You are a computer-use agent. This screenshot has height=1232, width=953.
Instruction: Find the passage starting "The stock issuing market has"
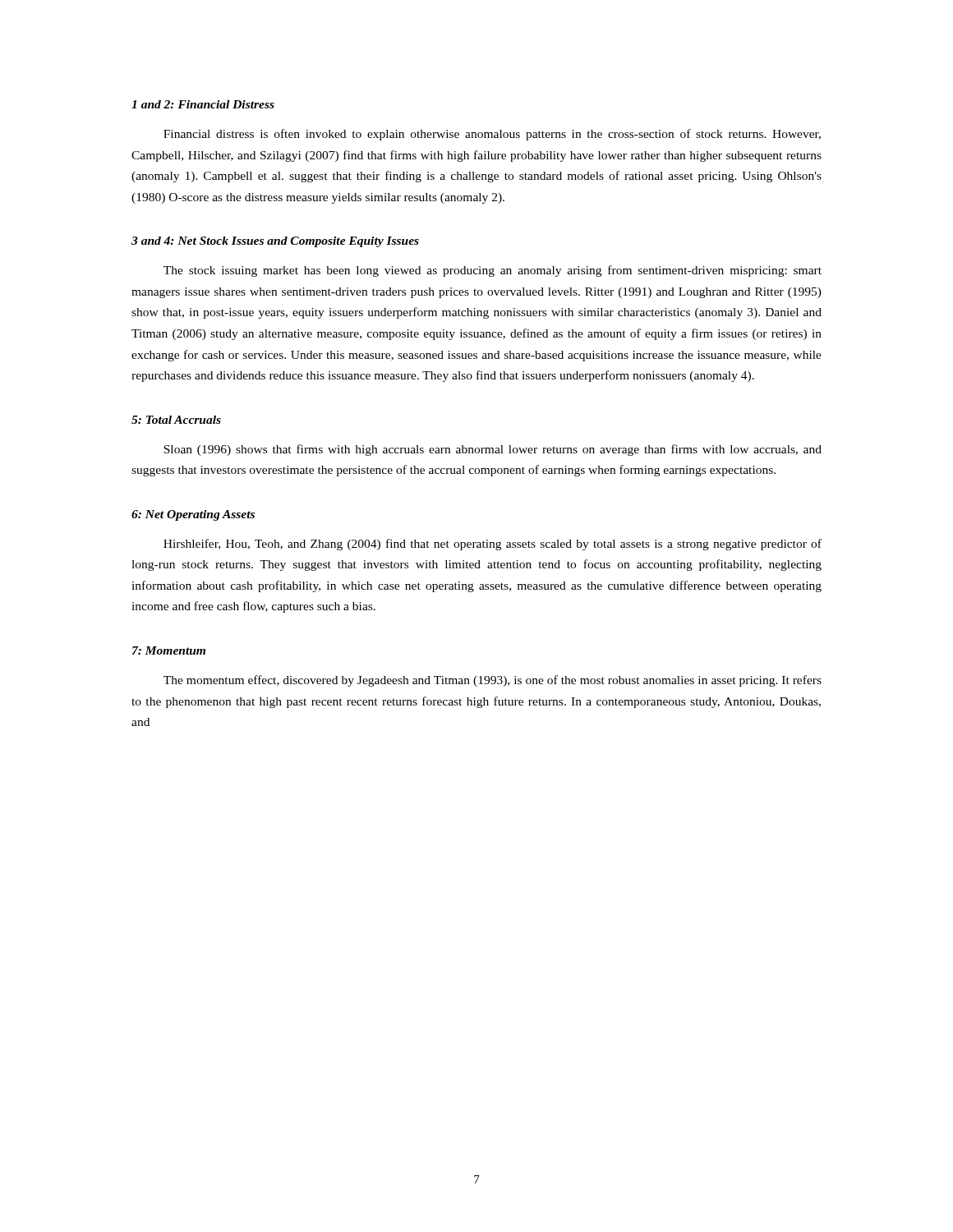tap(476, 322)
